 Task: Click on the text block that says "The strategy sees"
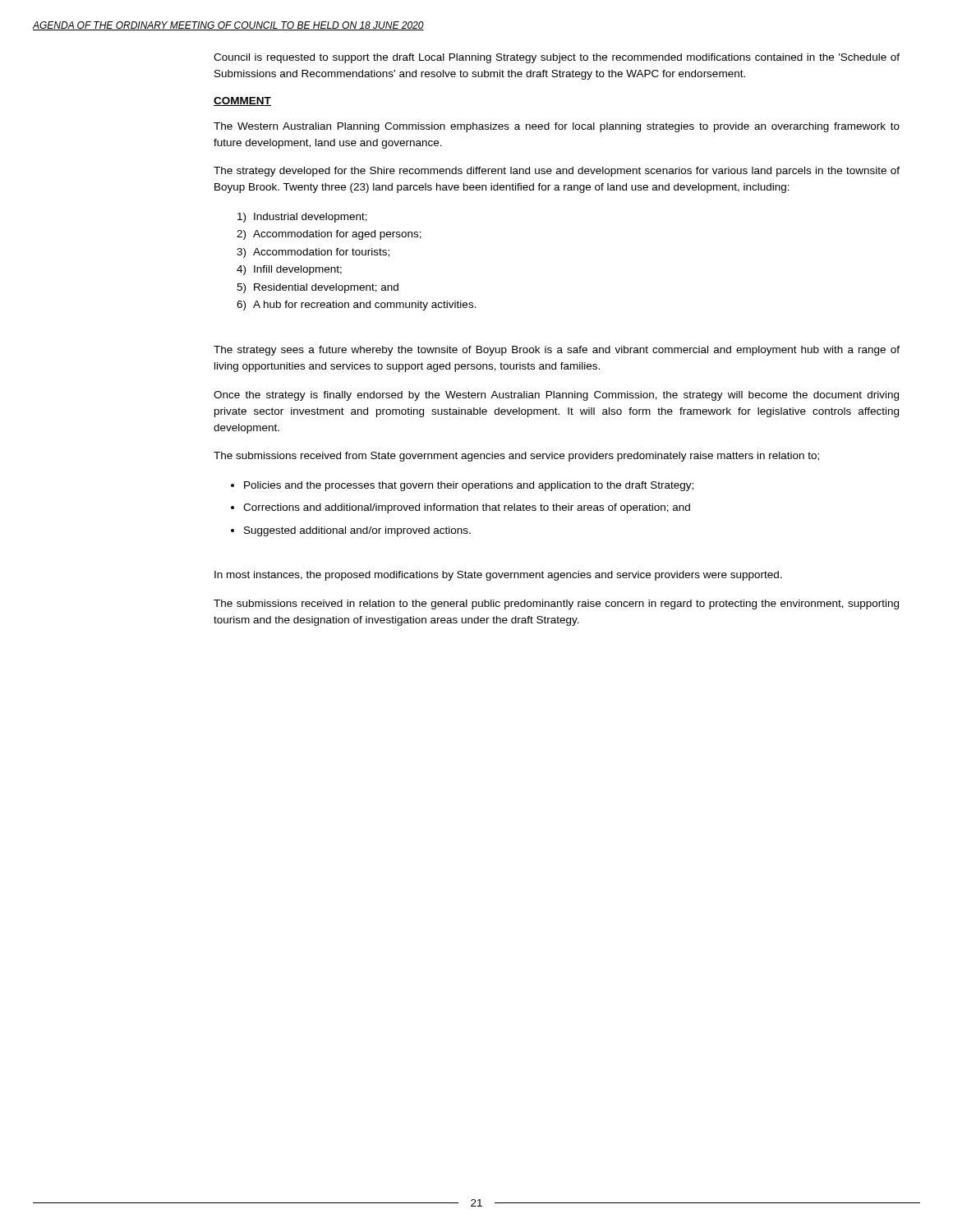tap(557, 358)
